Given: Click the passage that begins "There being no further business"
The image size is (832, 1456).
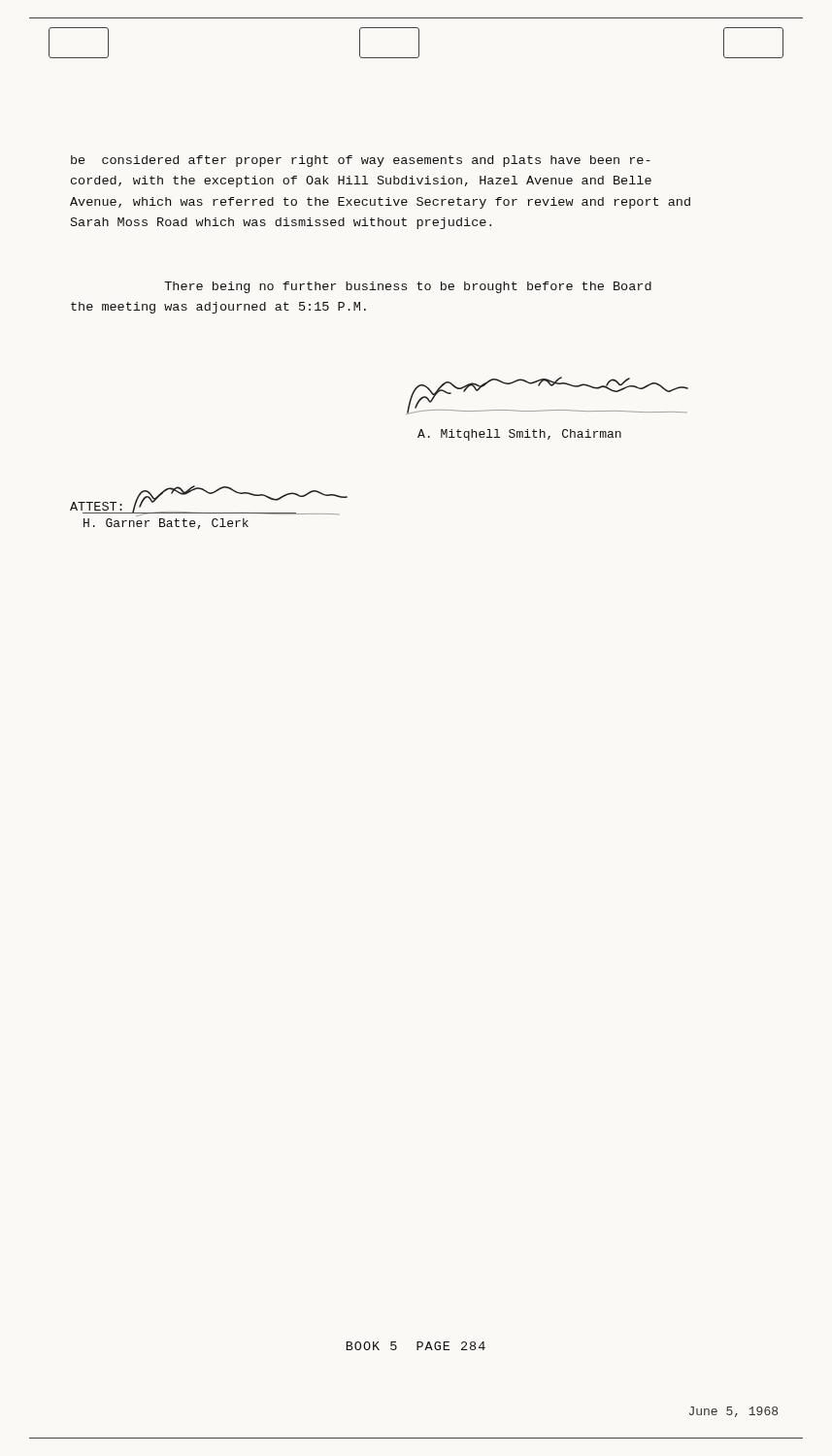Looking at the screenshot, I should [x=361, y=297].
